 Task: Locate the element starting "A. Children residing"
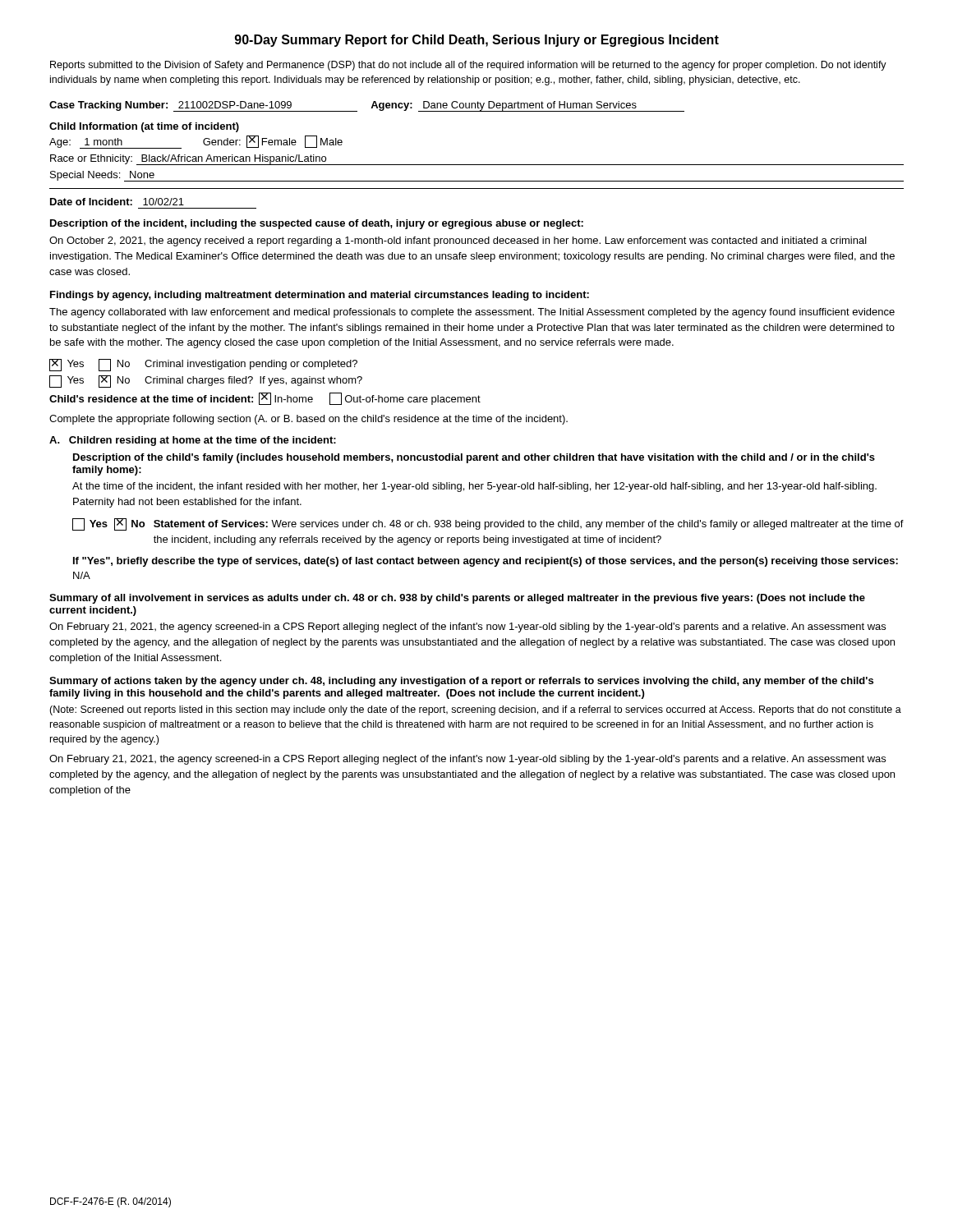click(193, 440)
